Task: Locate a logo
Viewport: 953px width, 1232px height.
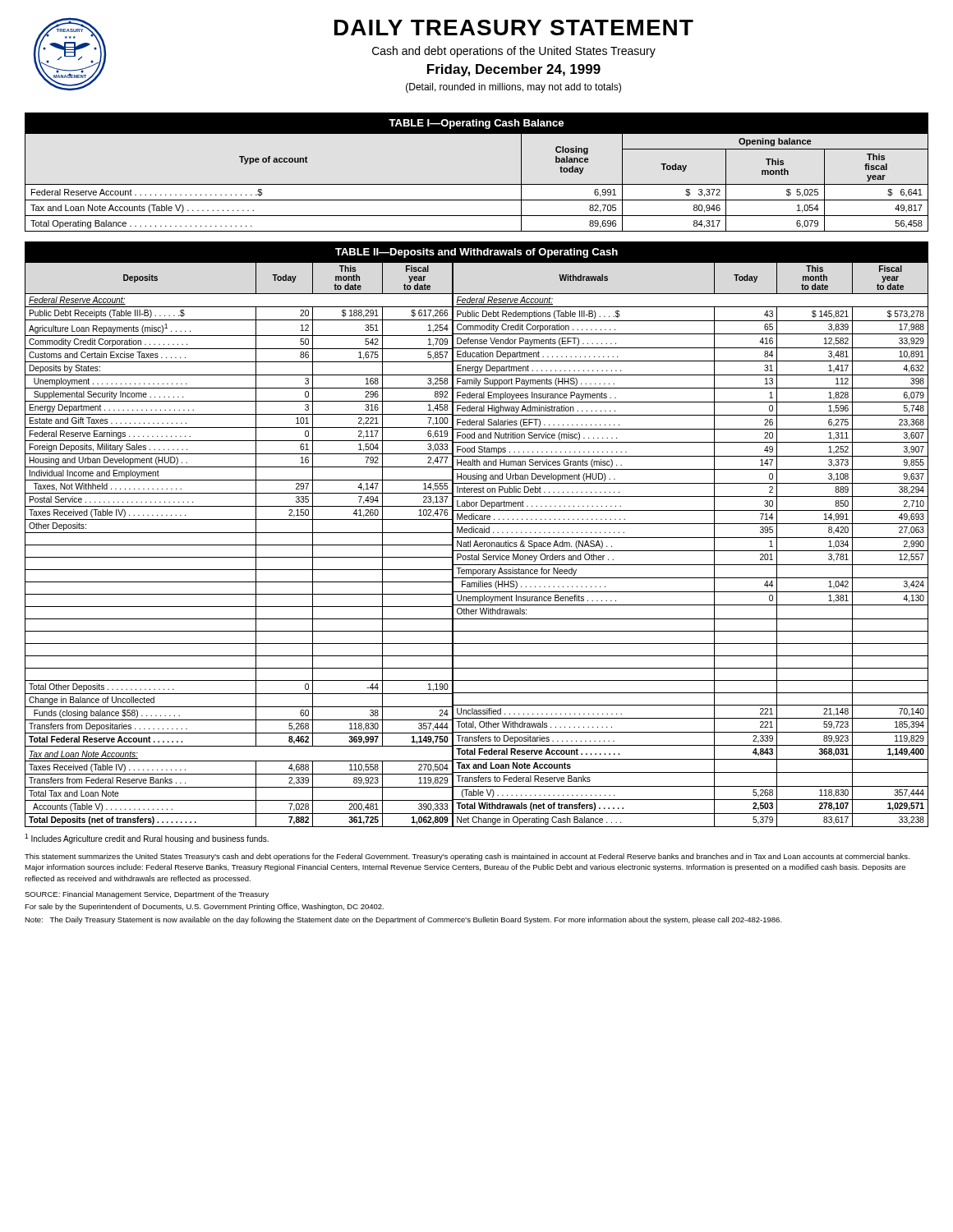Action: [x=70, y=54]
